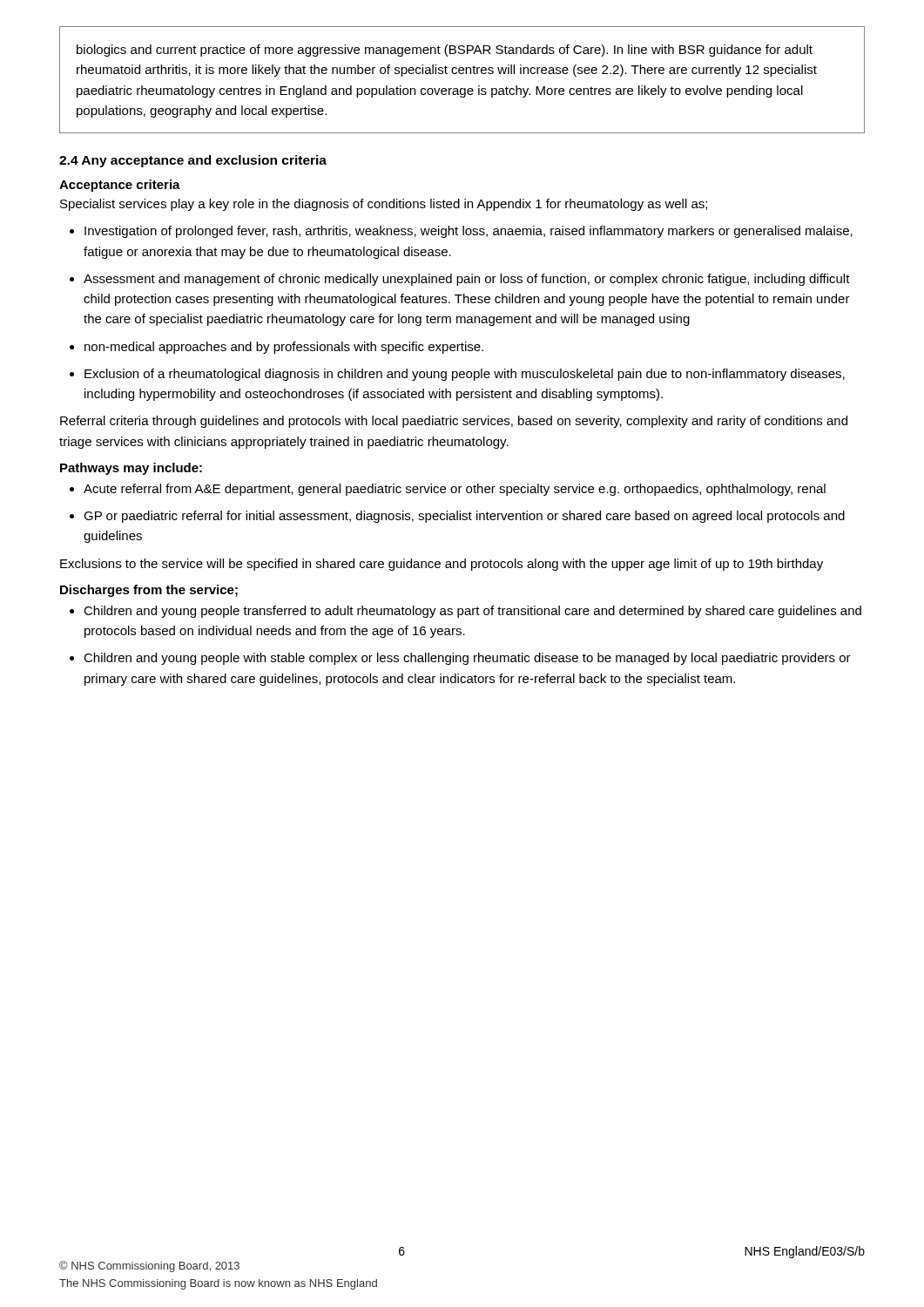The width and height of the screenshot is (924, 1307).
Task: Locate the text "Pathways may include:"
Action: point(131,467)
